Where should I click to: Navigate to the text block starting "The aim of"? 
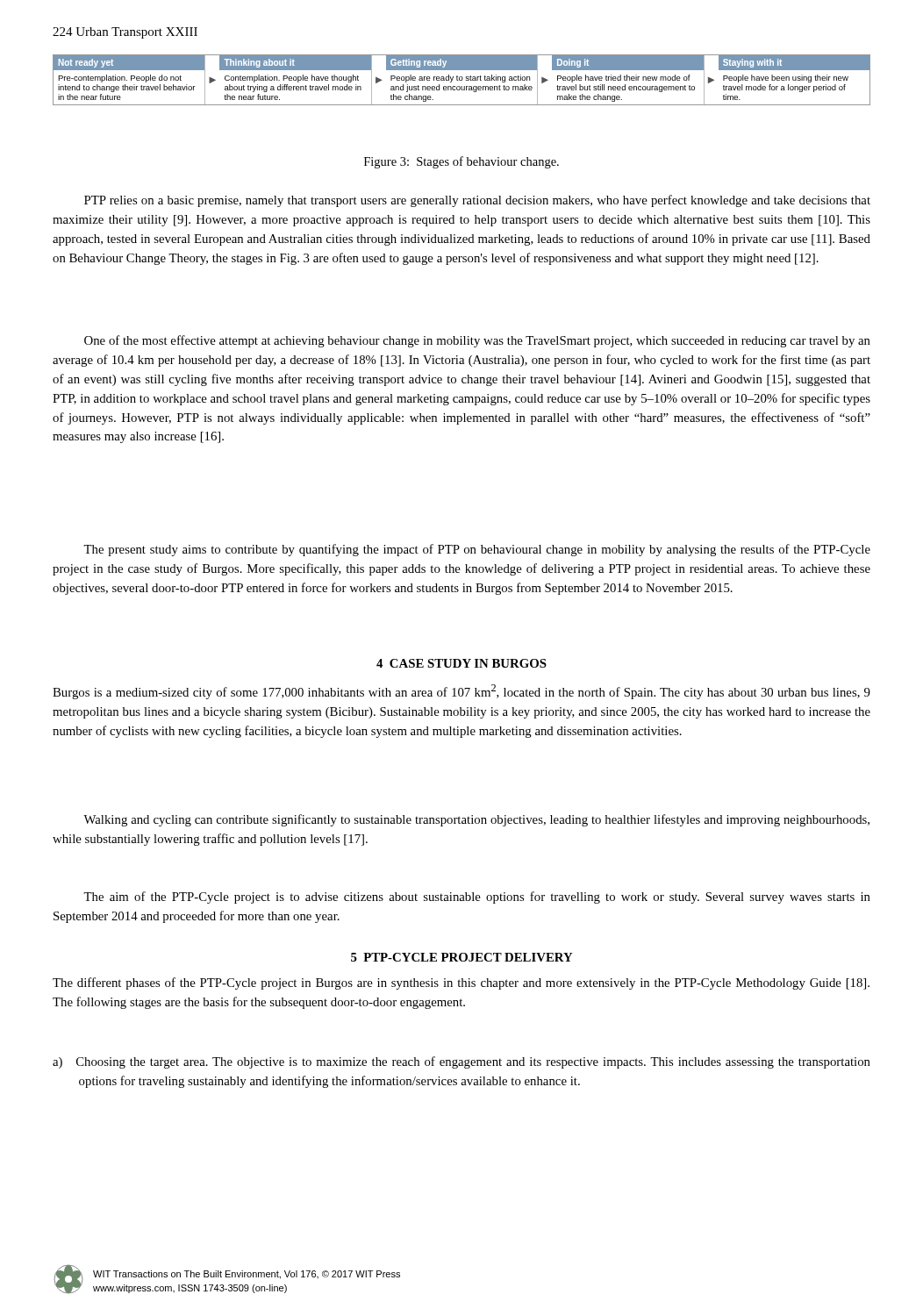pos(462,907)
